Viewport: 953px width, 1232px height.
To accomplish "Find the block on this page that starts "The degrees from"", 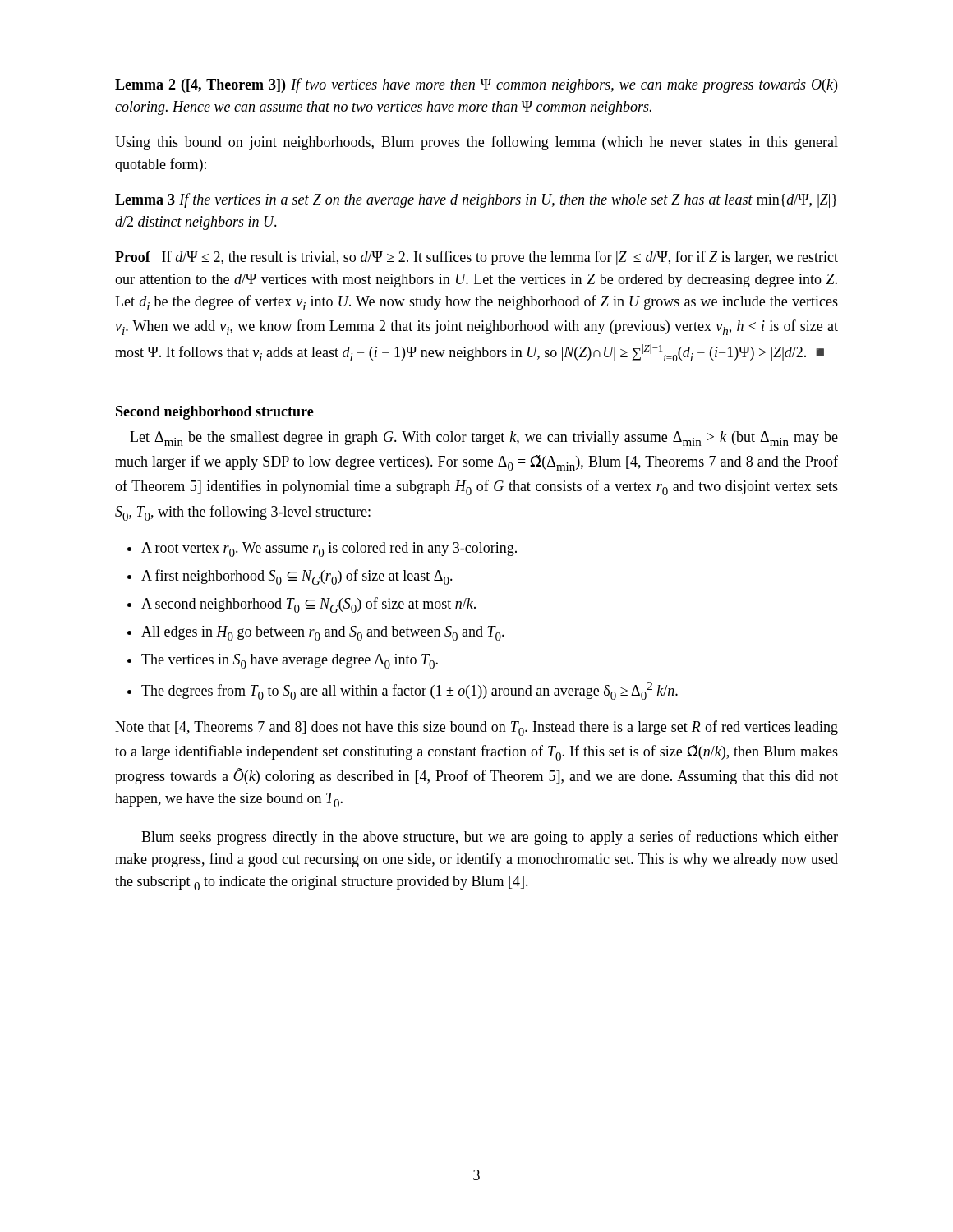I will 410,691.
